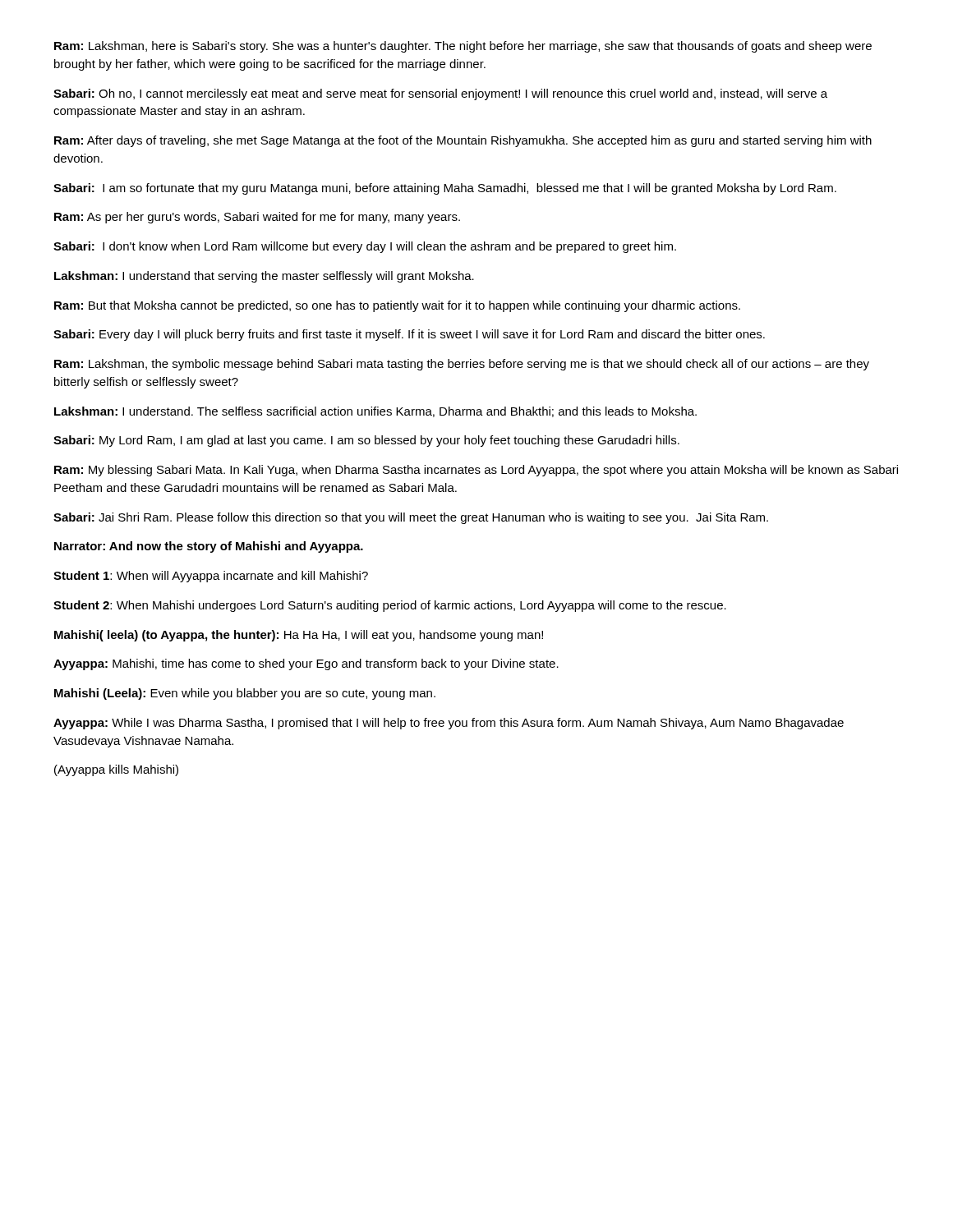
Task: Select the block starting "Ram: Lakshman, the symbolic"
Action: point(461,372)
